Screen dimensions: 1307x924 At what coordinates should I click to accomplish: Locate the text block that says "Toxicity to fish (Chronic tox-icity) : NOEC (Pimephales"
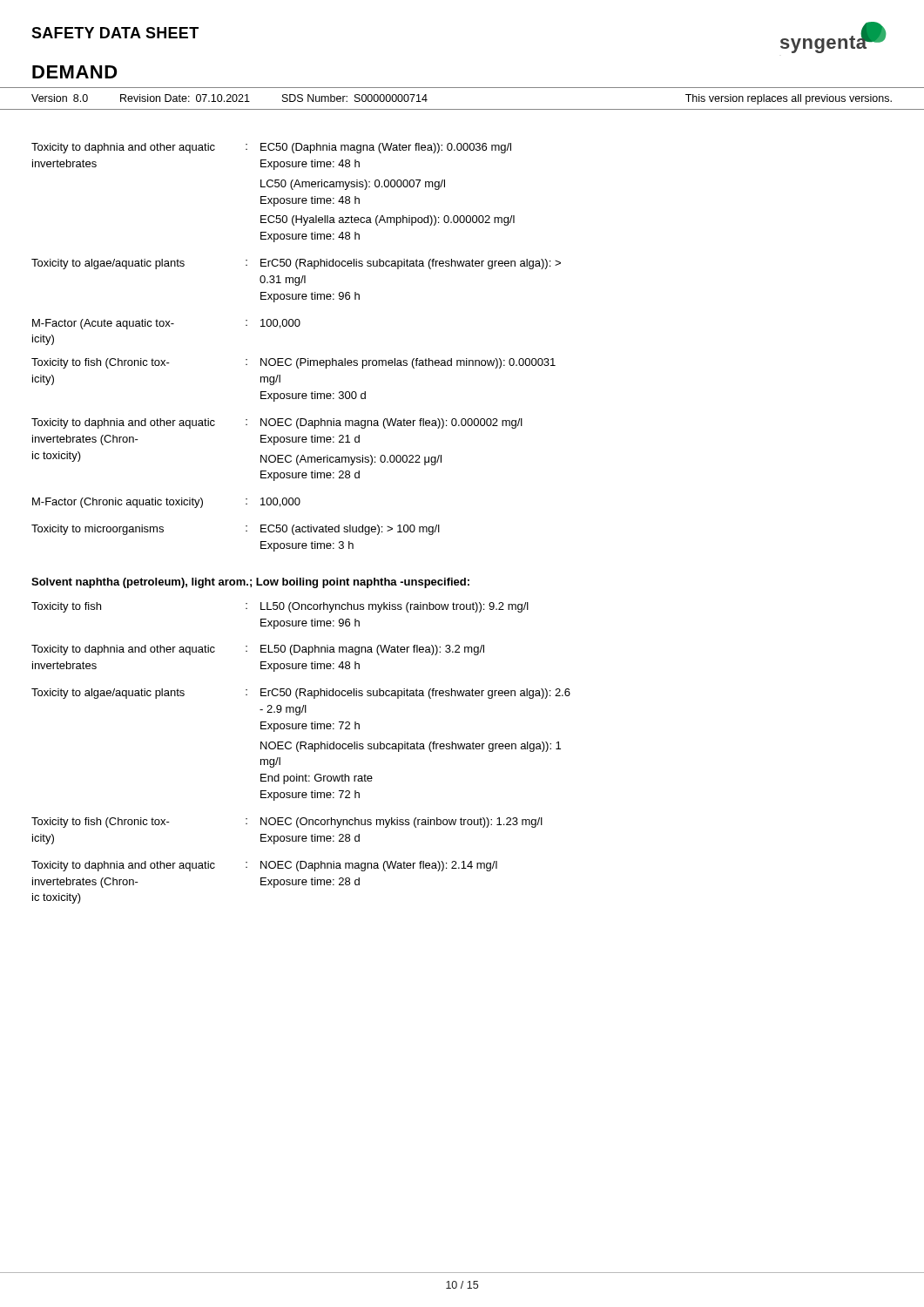(x=293, y=363)
